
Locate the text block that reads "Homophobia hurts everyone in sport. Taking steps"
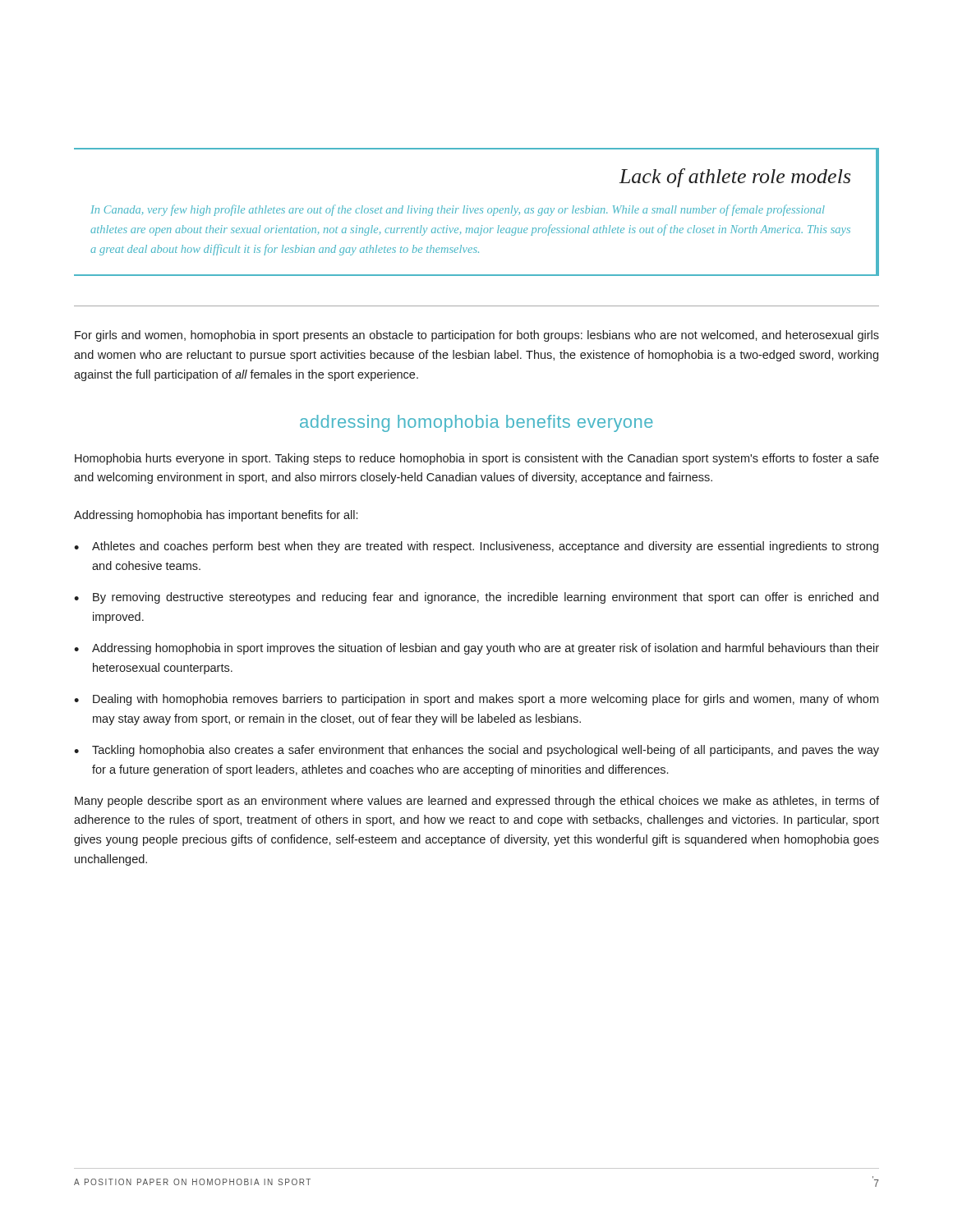[x=476, y=468]
